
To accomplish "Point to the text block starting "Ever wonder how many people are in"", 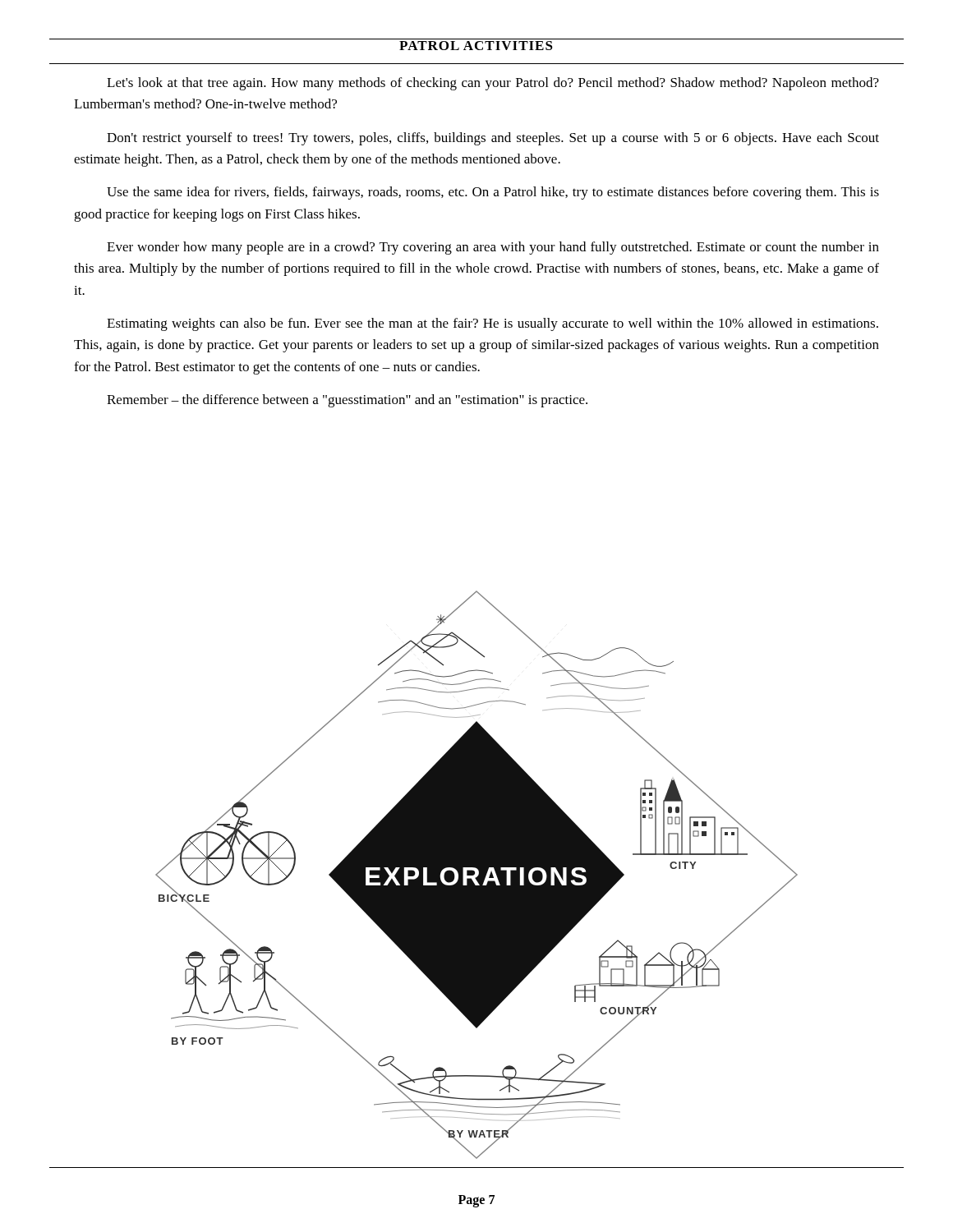I will 476,269.
